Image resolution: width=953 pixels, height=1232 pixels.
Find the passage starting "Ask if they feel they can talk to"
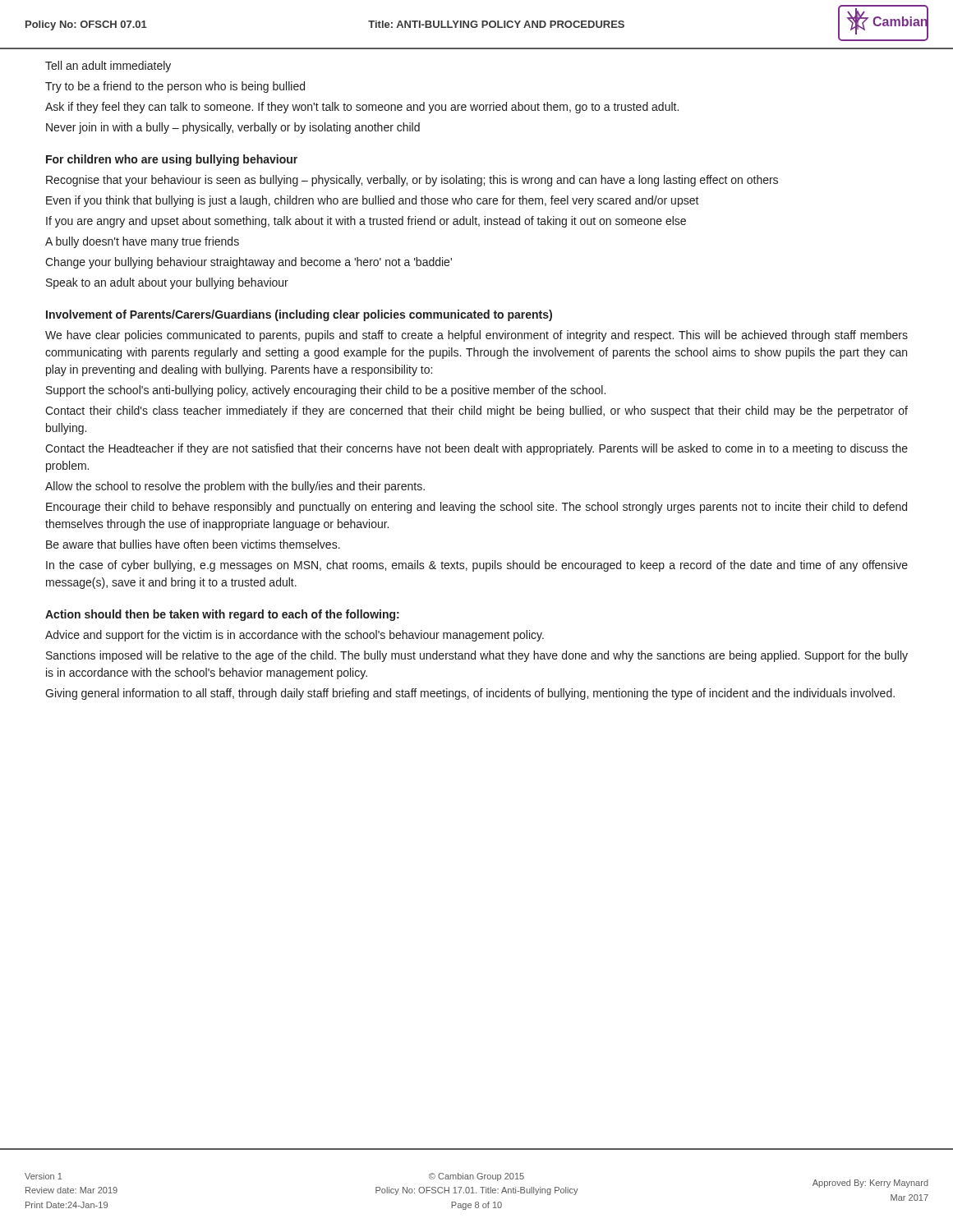[362, 107]
